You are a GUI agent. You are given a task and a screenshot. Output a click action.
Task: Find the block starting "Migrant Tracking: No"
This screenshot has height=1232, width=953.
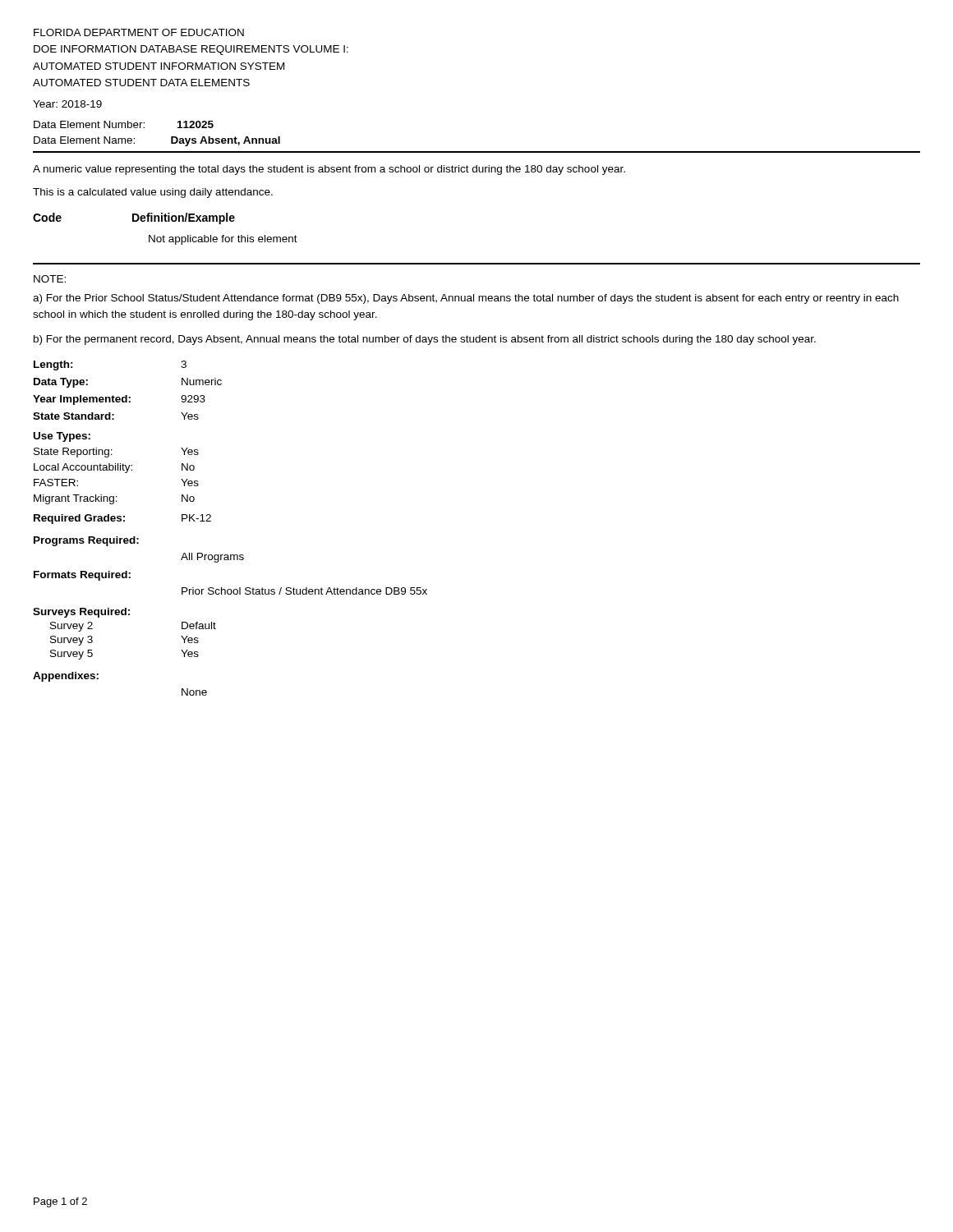(x=114, y=499)
